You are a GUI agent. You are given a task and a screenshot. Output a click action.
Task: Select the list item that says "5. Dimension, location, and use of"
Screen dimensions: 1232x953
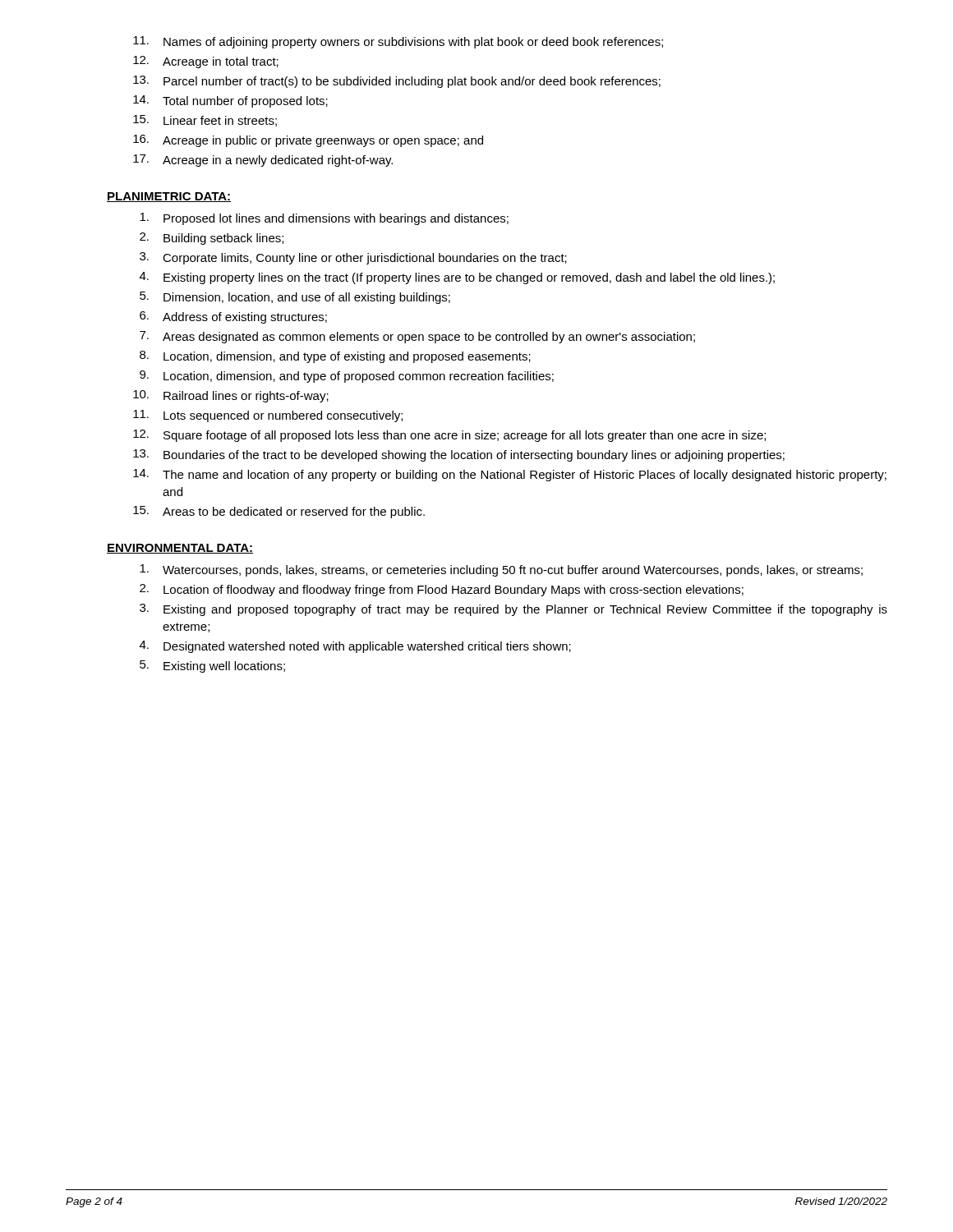pyautogui.click(x=295, y=298)
